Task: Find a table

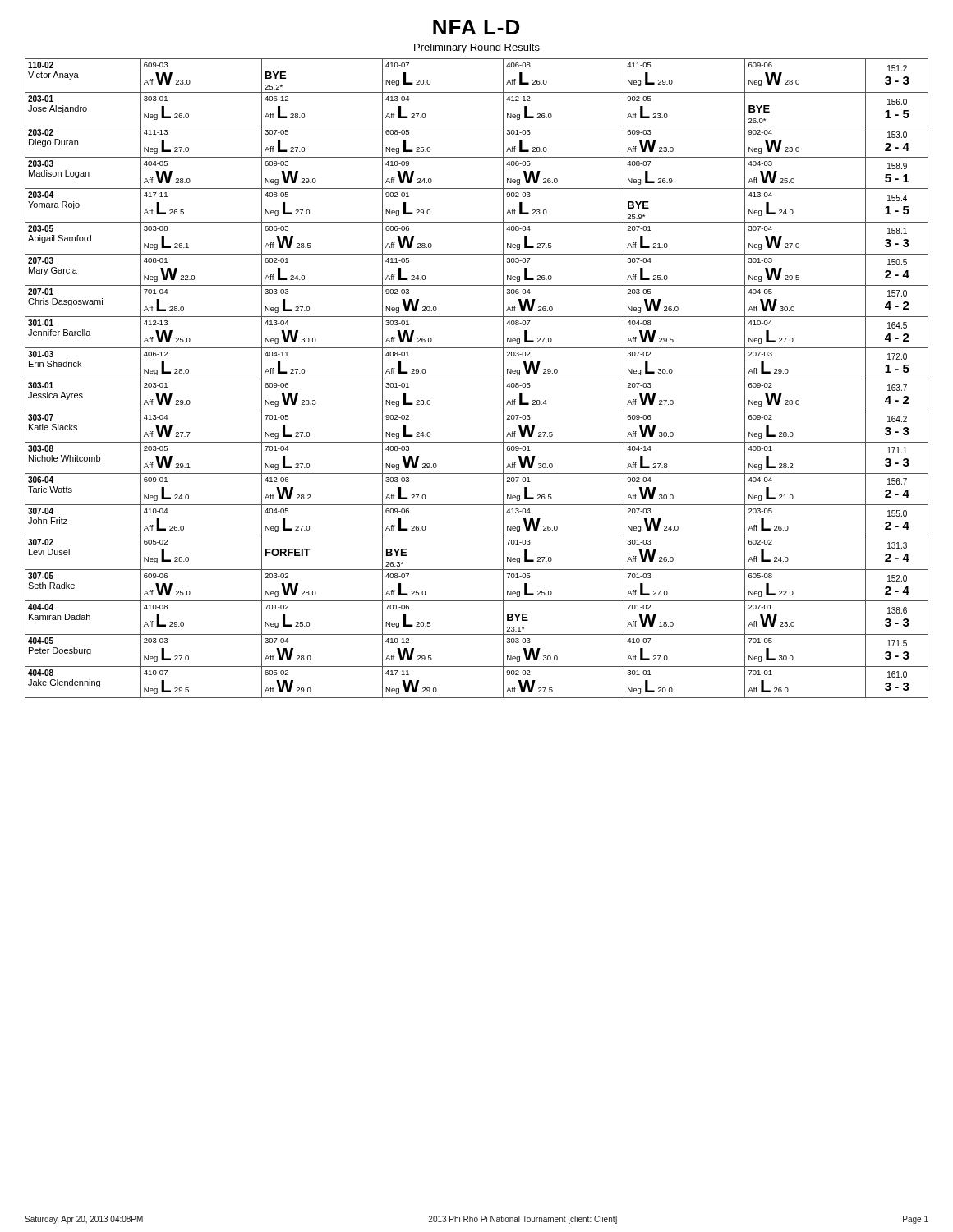Action: pyautogui.click(x=476, y=378)
